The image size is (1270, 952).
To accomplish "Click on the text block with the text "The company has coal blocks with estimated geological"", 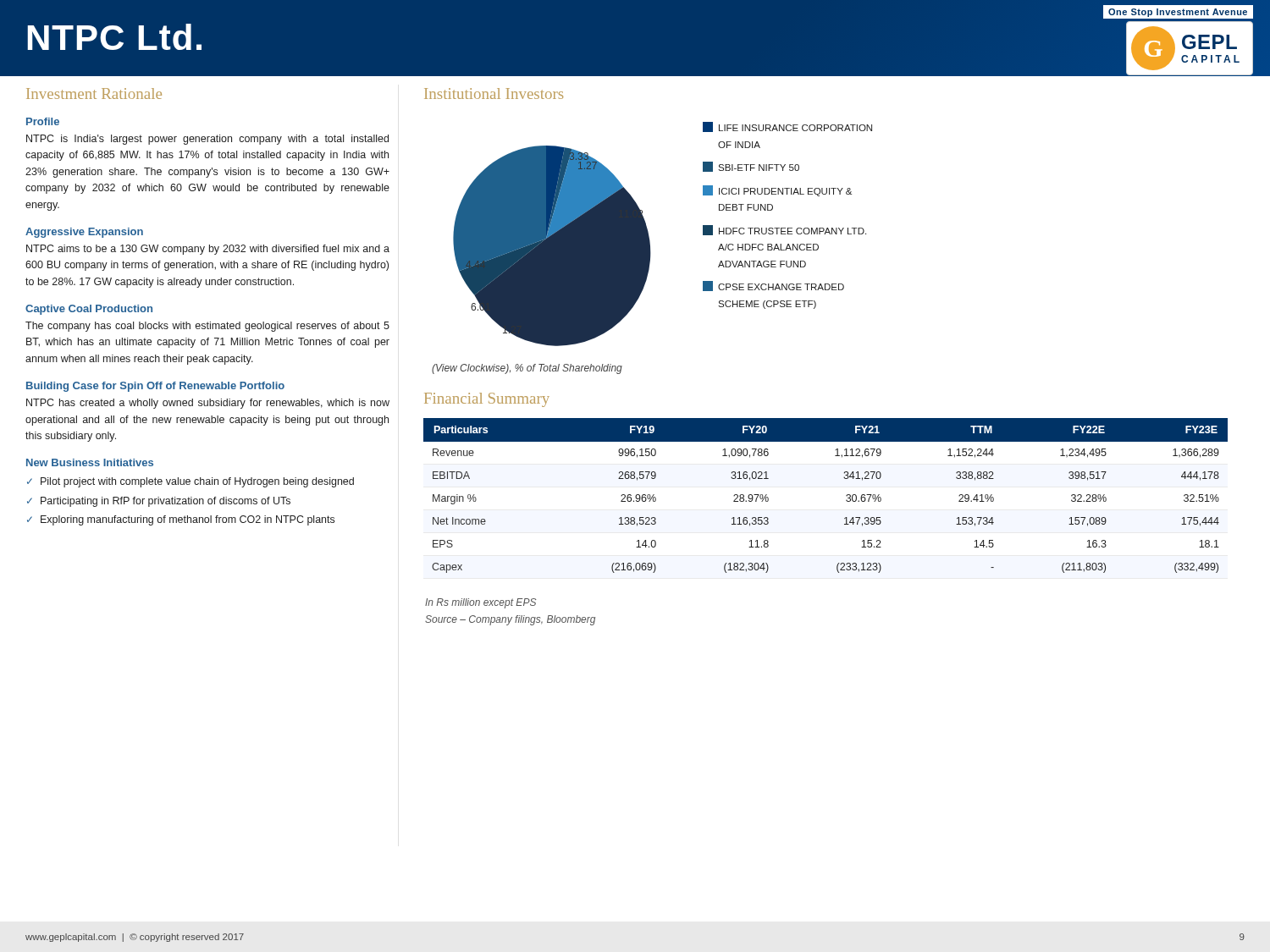I will point(207,342).
